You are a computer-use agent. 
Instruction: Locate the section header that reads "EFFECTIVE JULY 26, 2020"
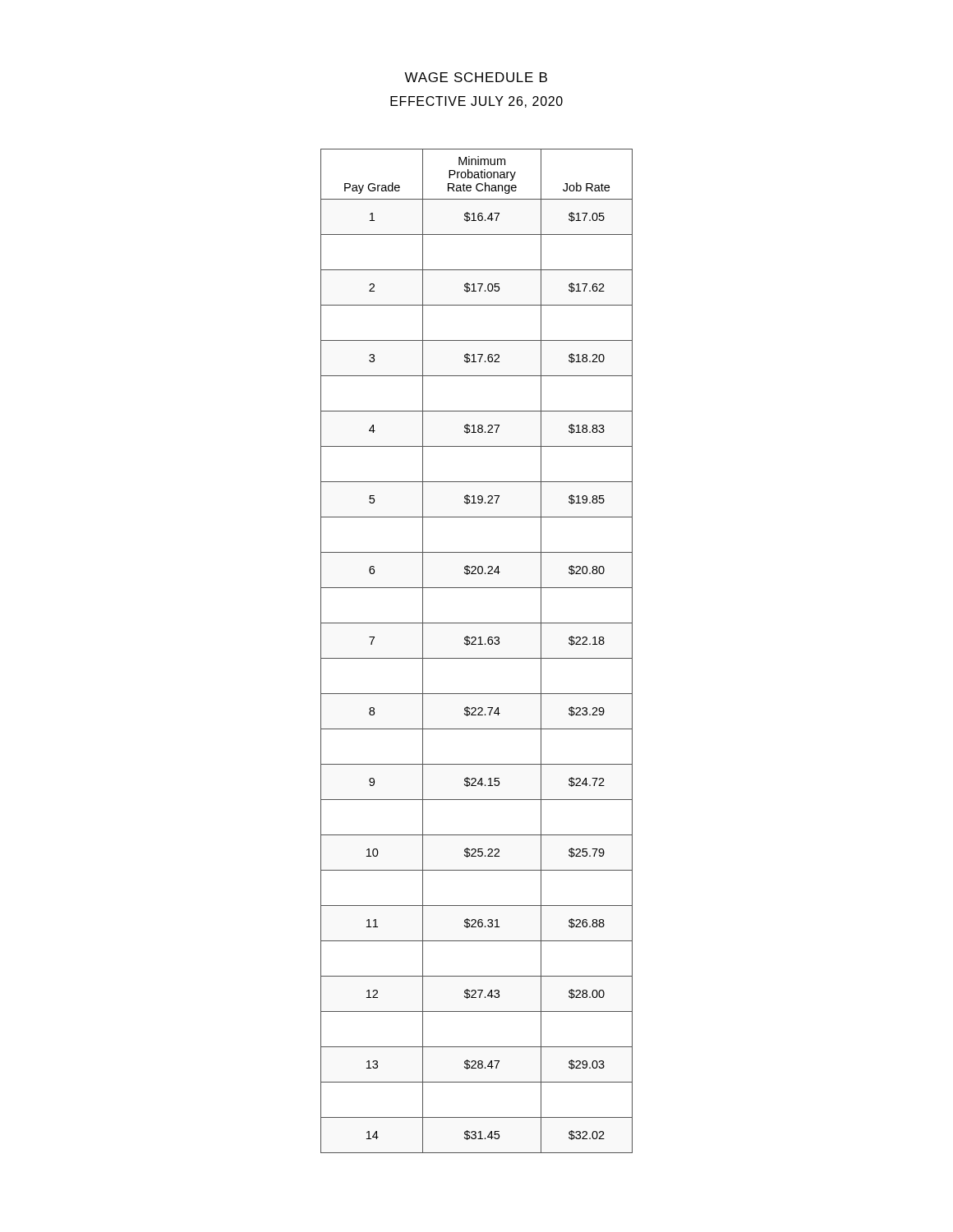476,102
